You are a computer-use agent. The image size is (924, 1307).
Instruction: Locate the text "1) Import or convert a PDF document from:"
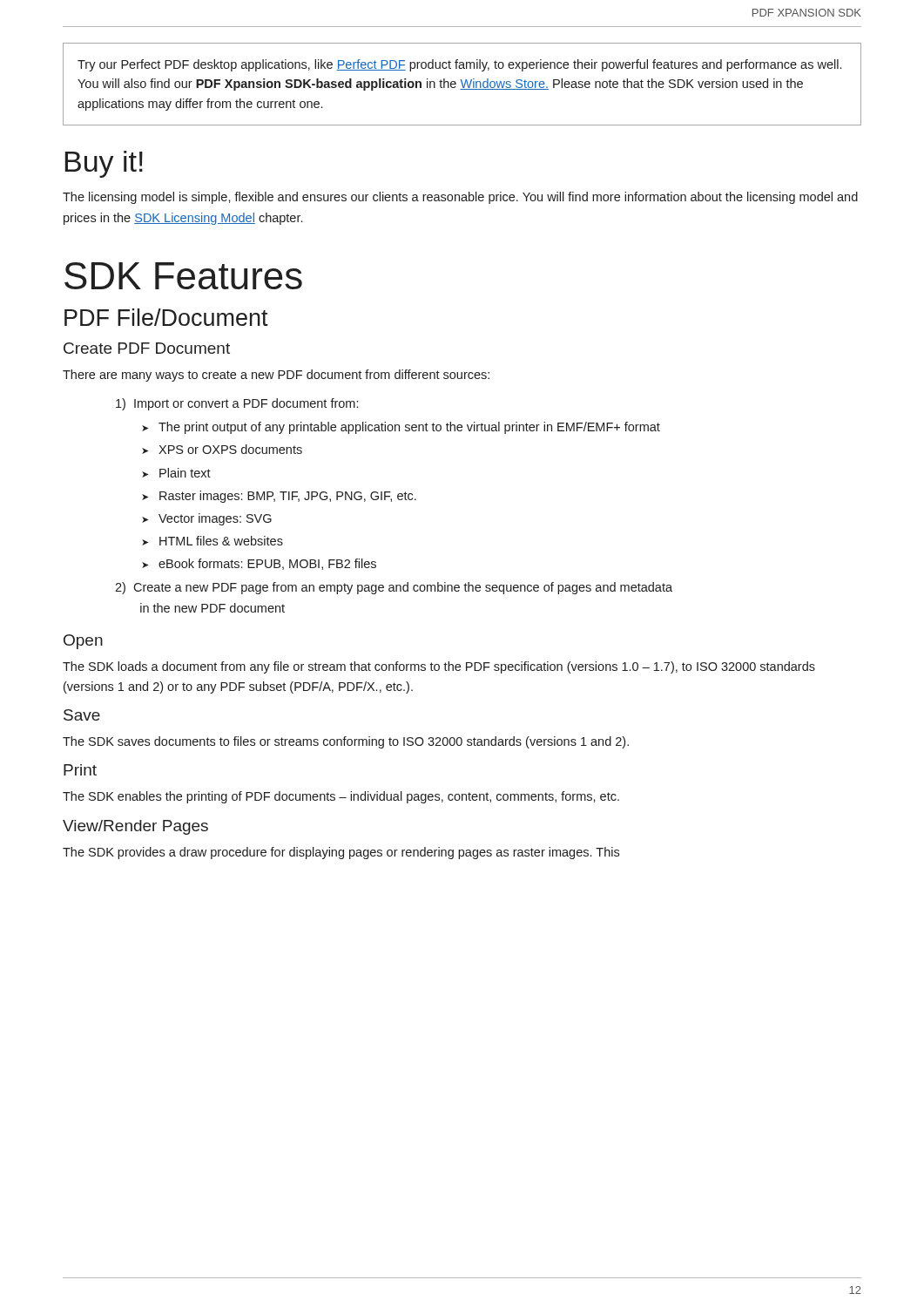[x=237, y=403]
